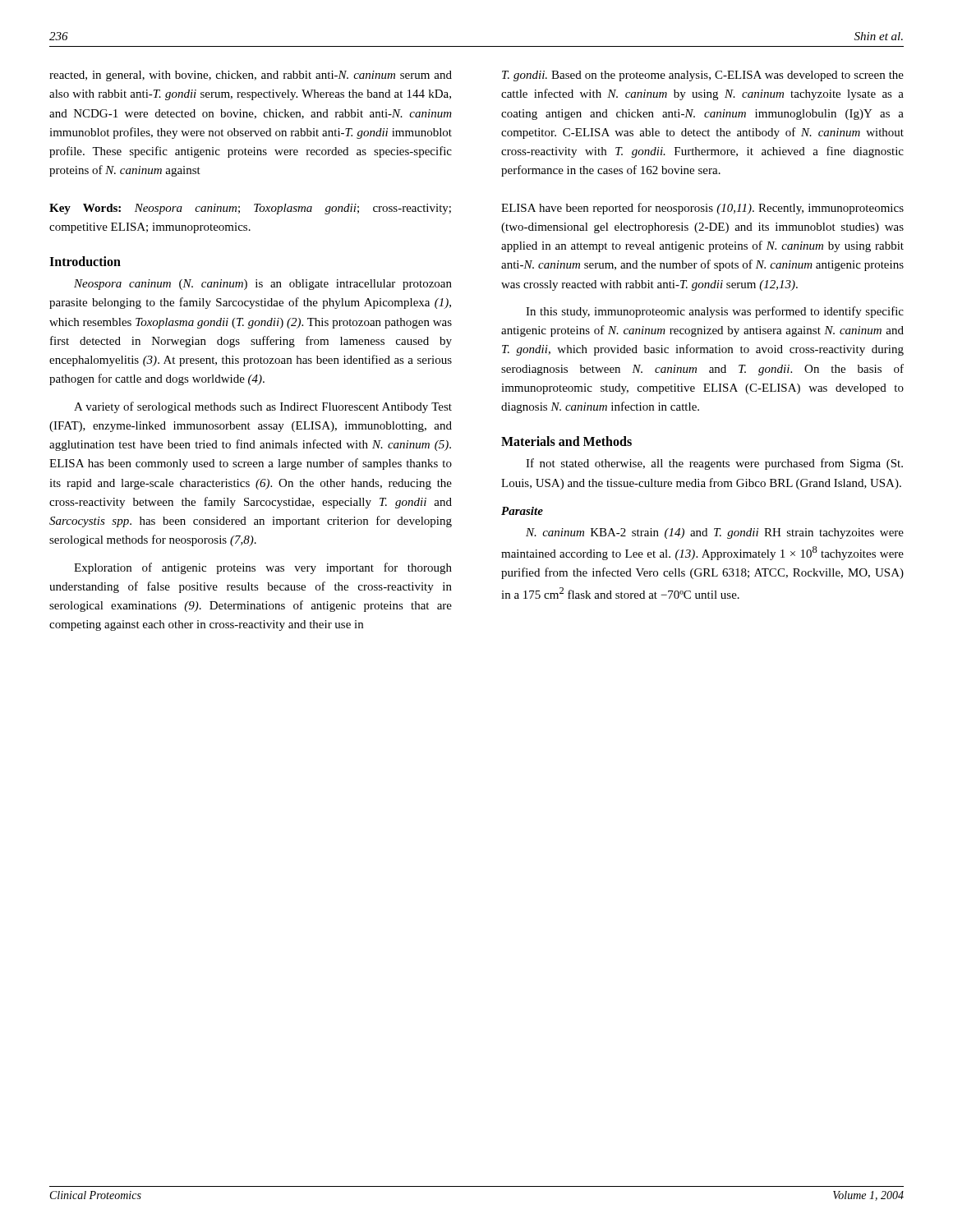The image size is (953, 1232).
Task: Point to the text starting "Neospora caninum (N. caninum) is an obligate"
Action: (251, 331)
